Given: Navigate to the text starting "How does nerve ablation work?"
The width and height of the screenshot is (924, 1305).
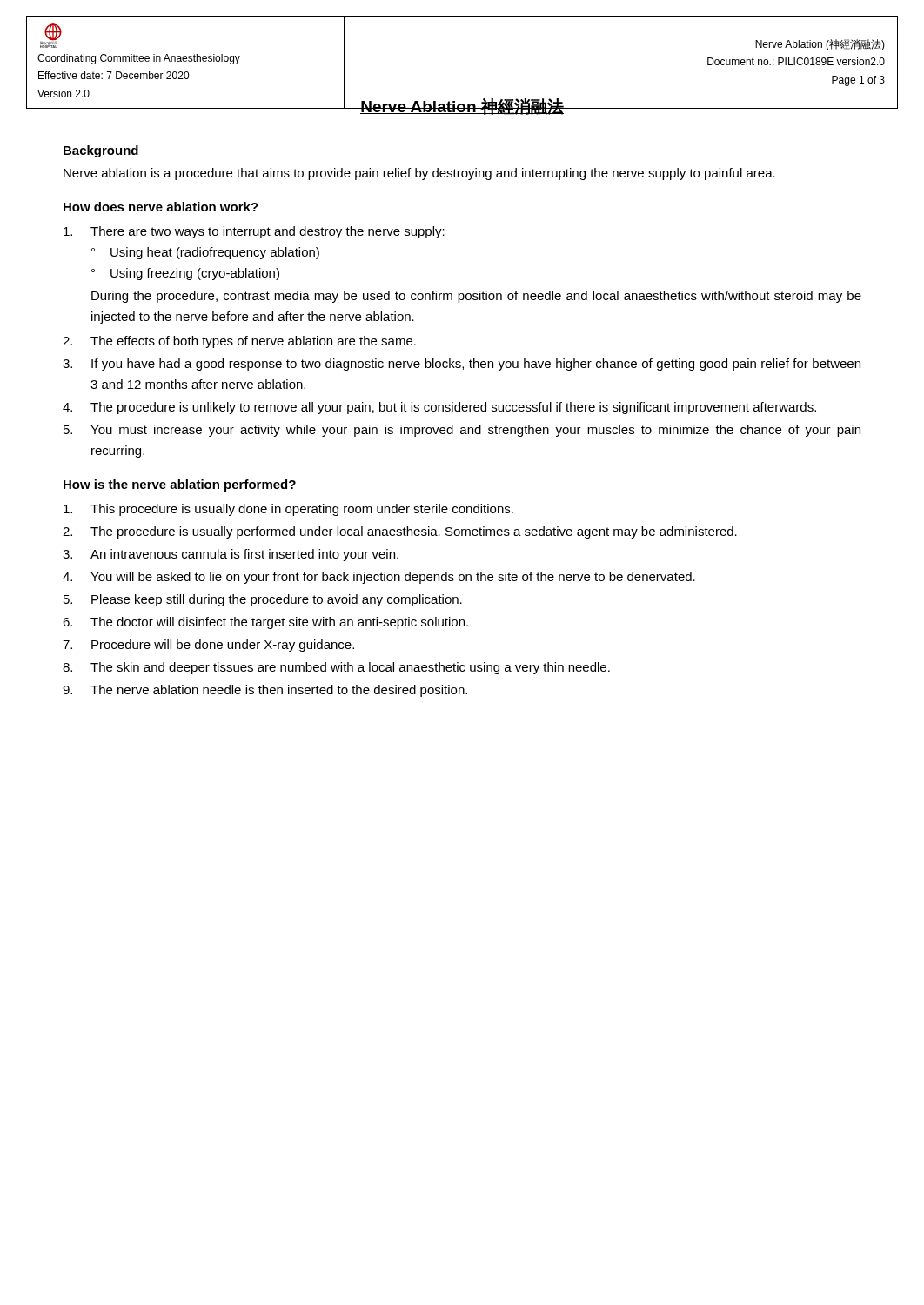Looking at the screenshot, I should pyautogui.click(x=161, y=207).
